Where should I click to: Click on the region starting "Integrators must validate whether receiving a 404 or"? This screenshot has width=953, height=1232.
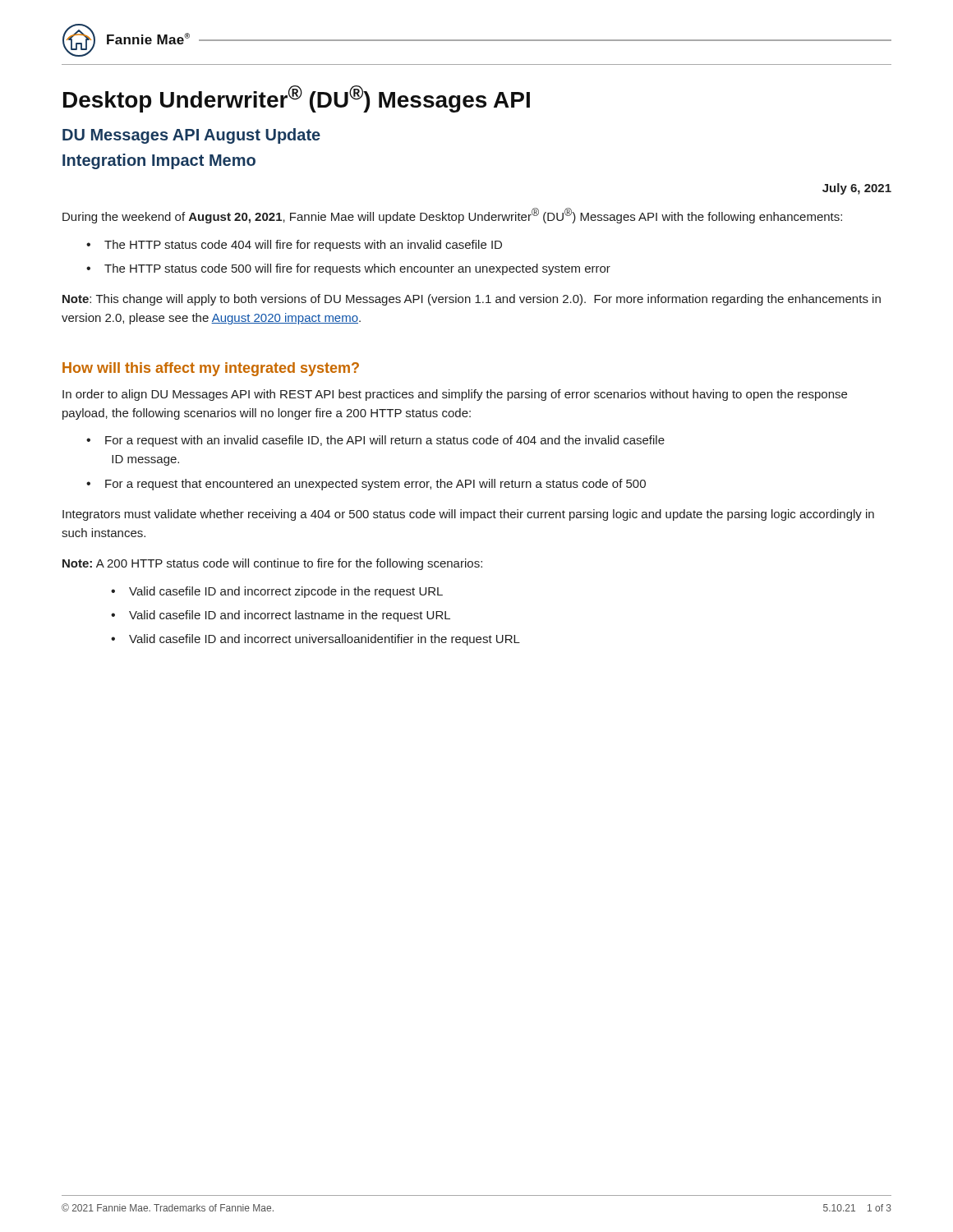click(468, 523)
